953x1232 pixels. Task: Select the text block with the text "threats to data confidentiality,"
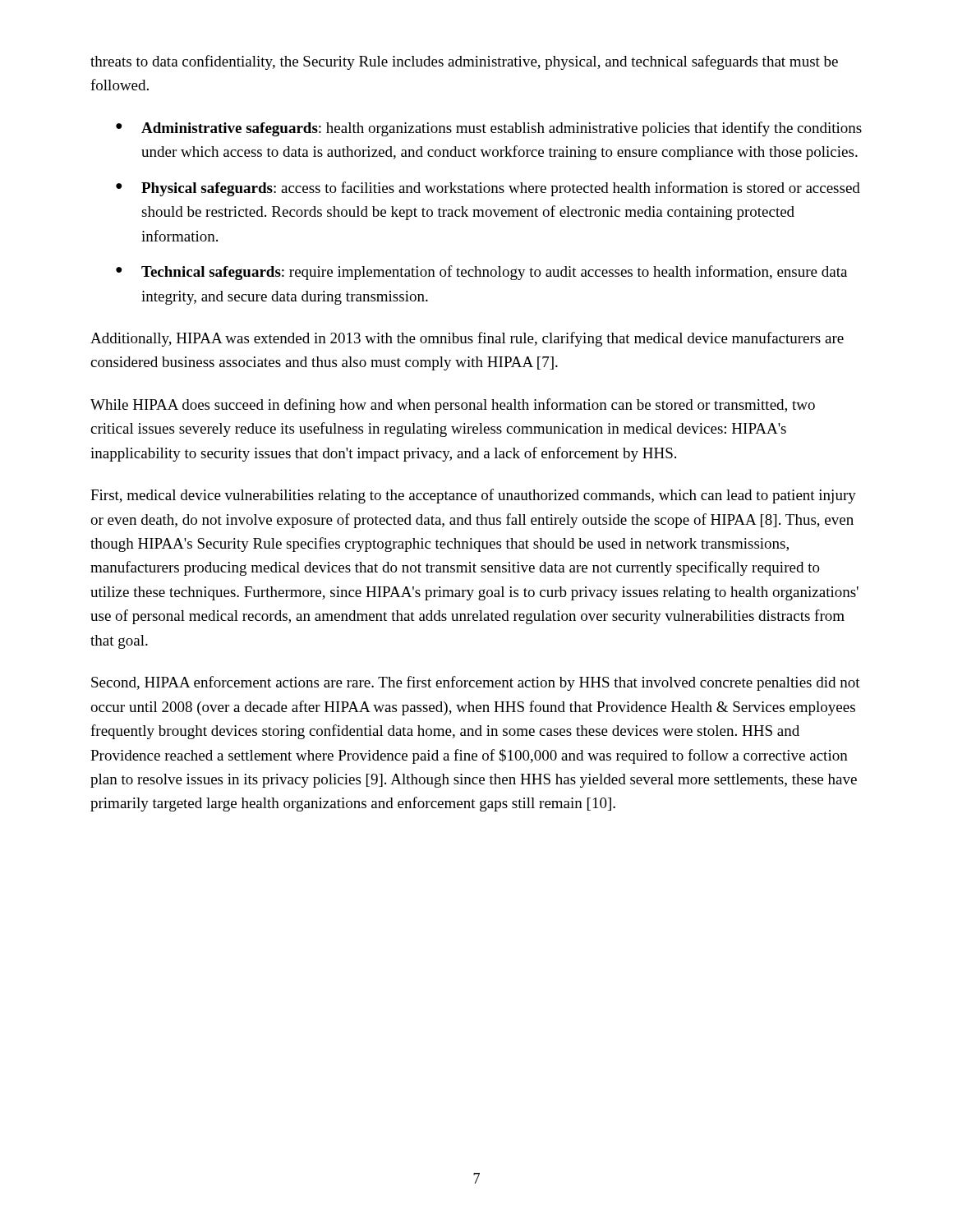click(464, 73)
